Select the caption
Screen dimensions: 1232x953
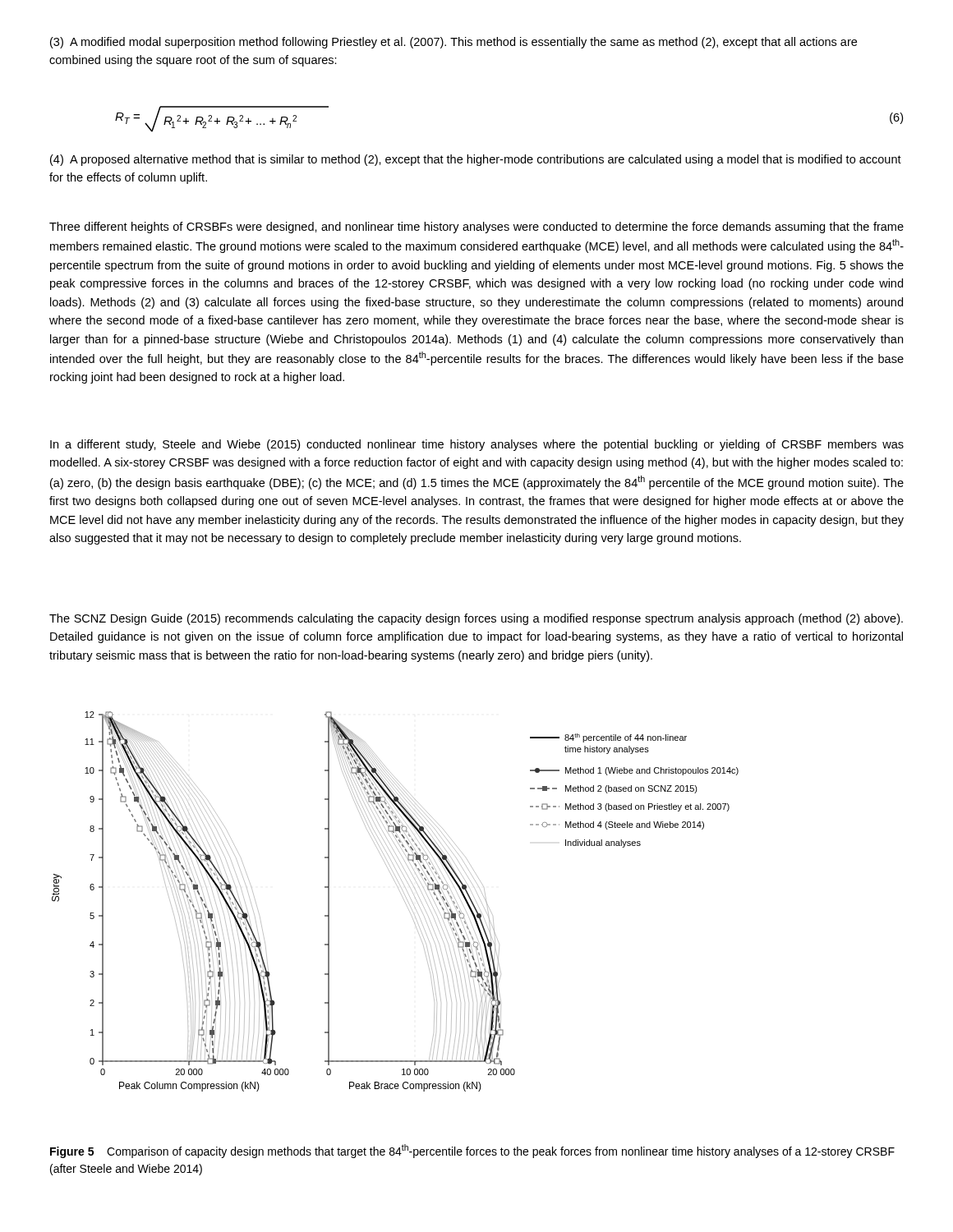pos(472,1159)
